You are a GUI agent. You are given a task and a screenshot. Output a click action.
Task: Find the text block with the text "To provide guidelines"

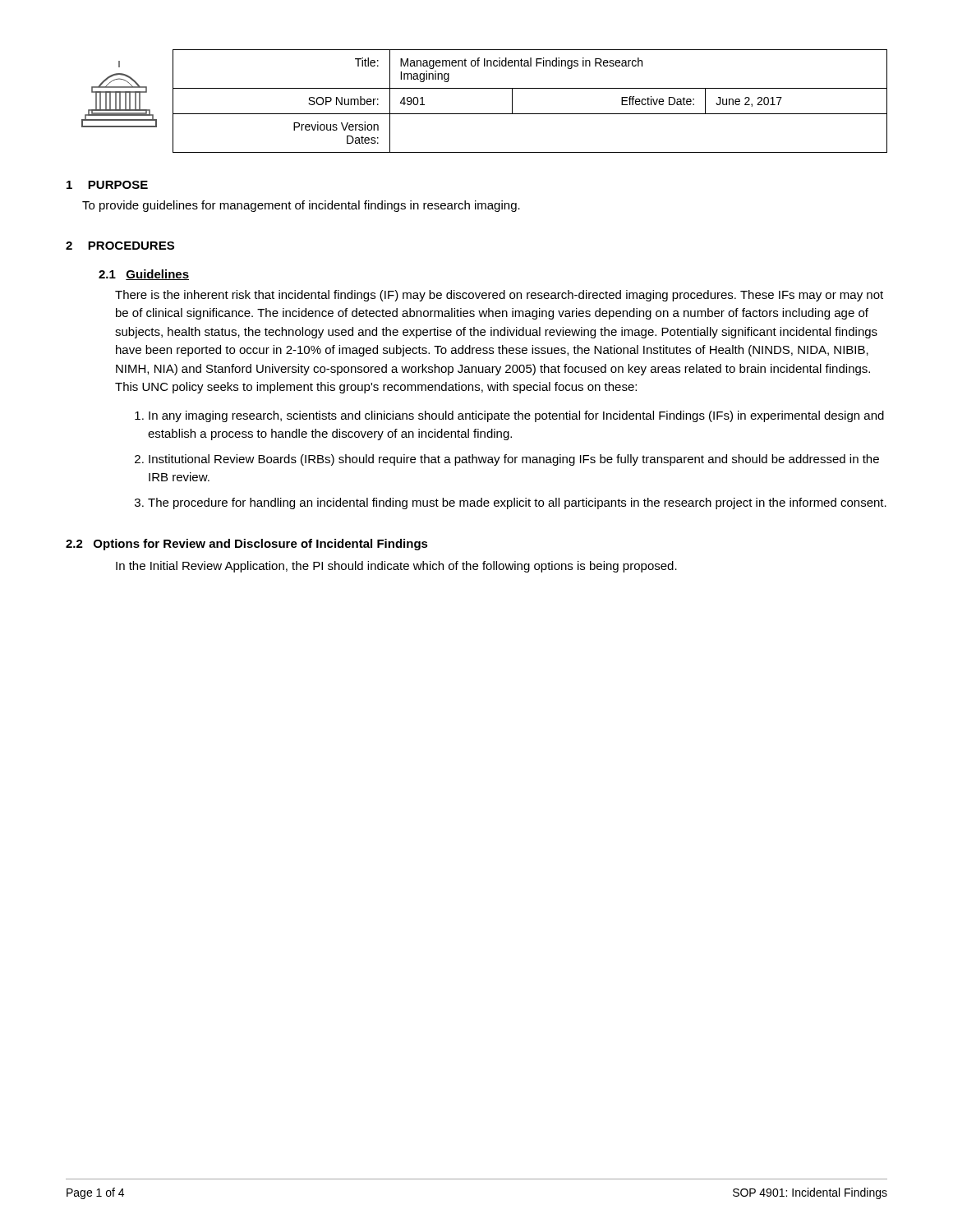click(301, 205)
